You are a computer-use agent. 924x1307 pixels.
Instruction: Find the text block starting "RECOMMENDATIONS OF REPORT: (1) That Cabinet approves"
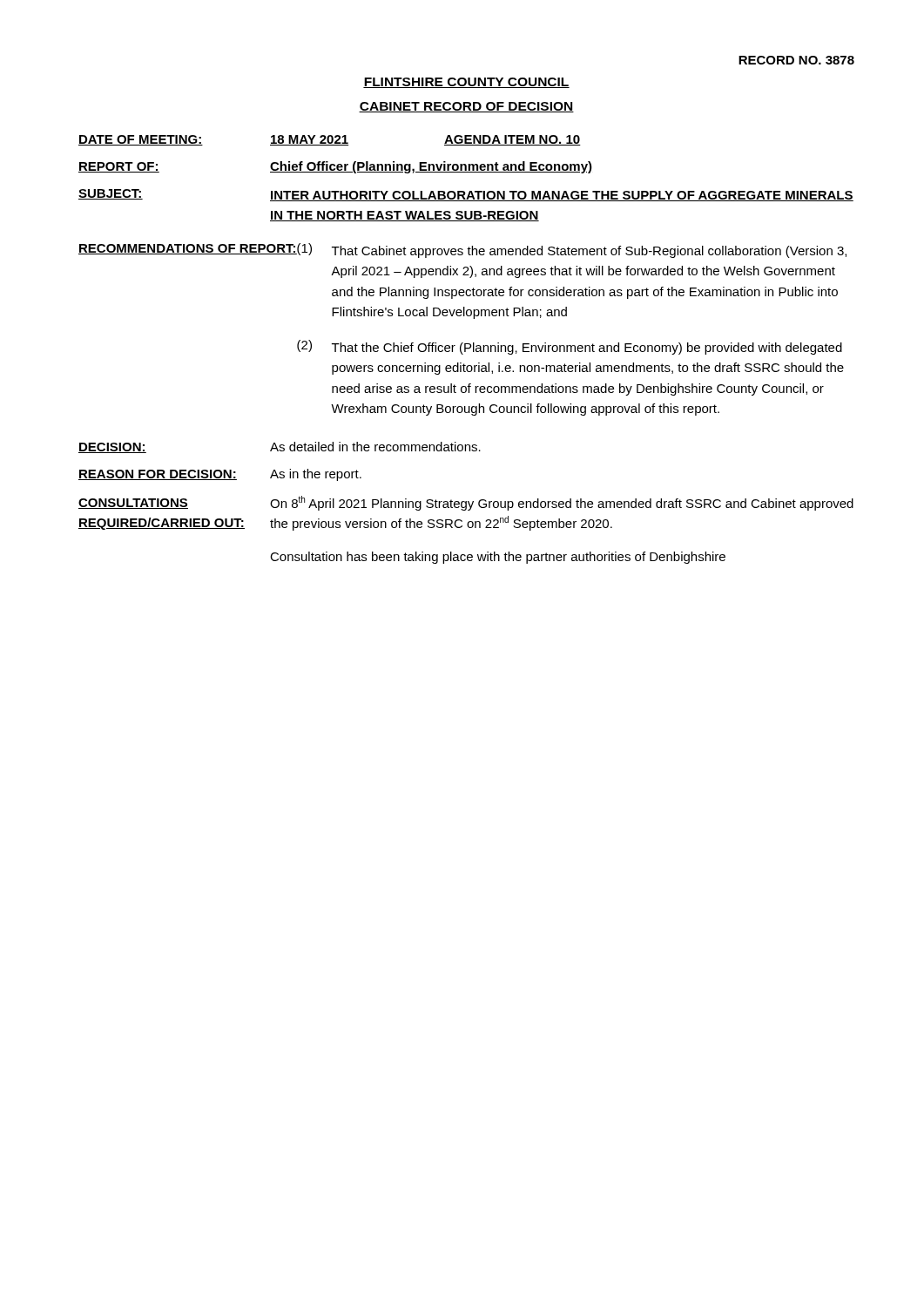(466, 333)
